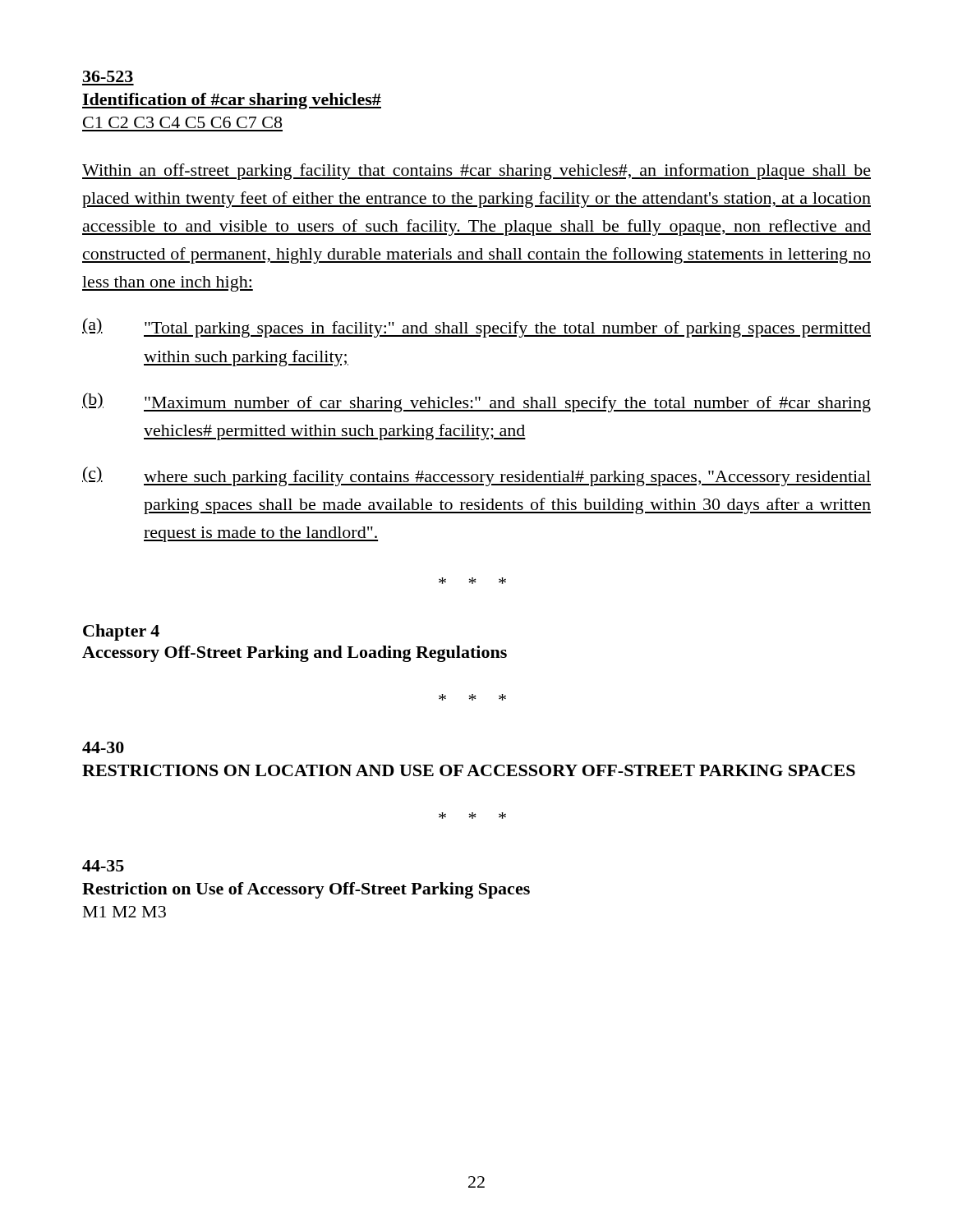Select the section header that reads "Chapter 4 Accessory Off-Street Parking"
Image resolution: width=953 pixels, height=1232 pixels.
pos(476,642)
